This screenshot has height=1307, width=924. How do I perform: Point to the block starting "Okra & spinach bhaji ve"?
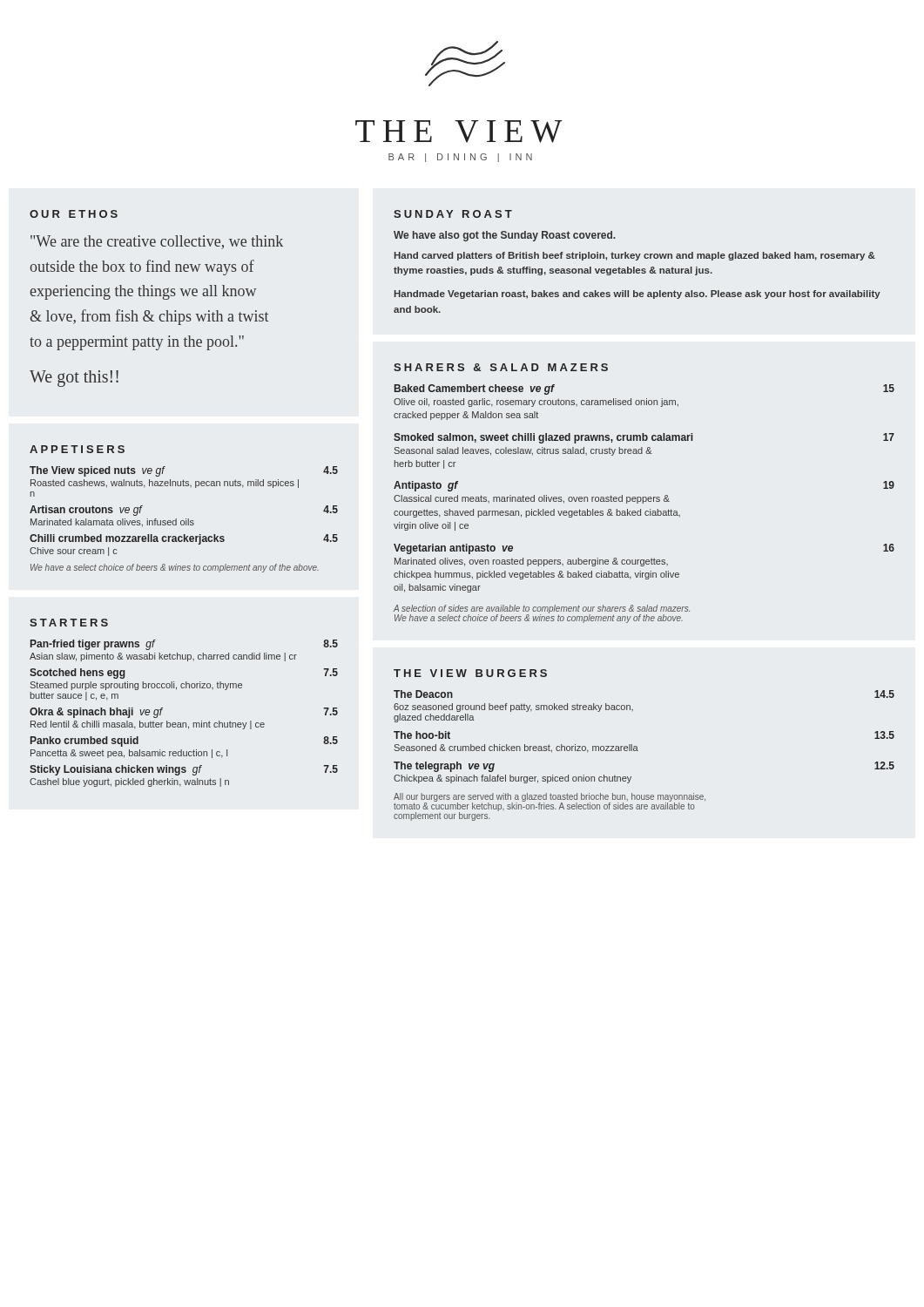(184, 717)
